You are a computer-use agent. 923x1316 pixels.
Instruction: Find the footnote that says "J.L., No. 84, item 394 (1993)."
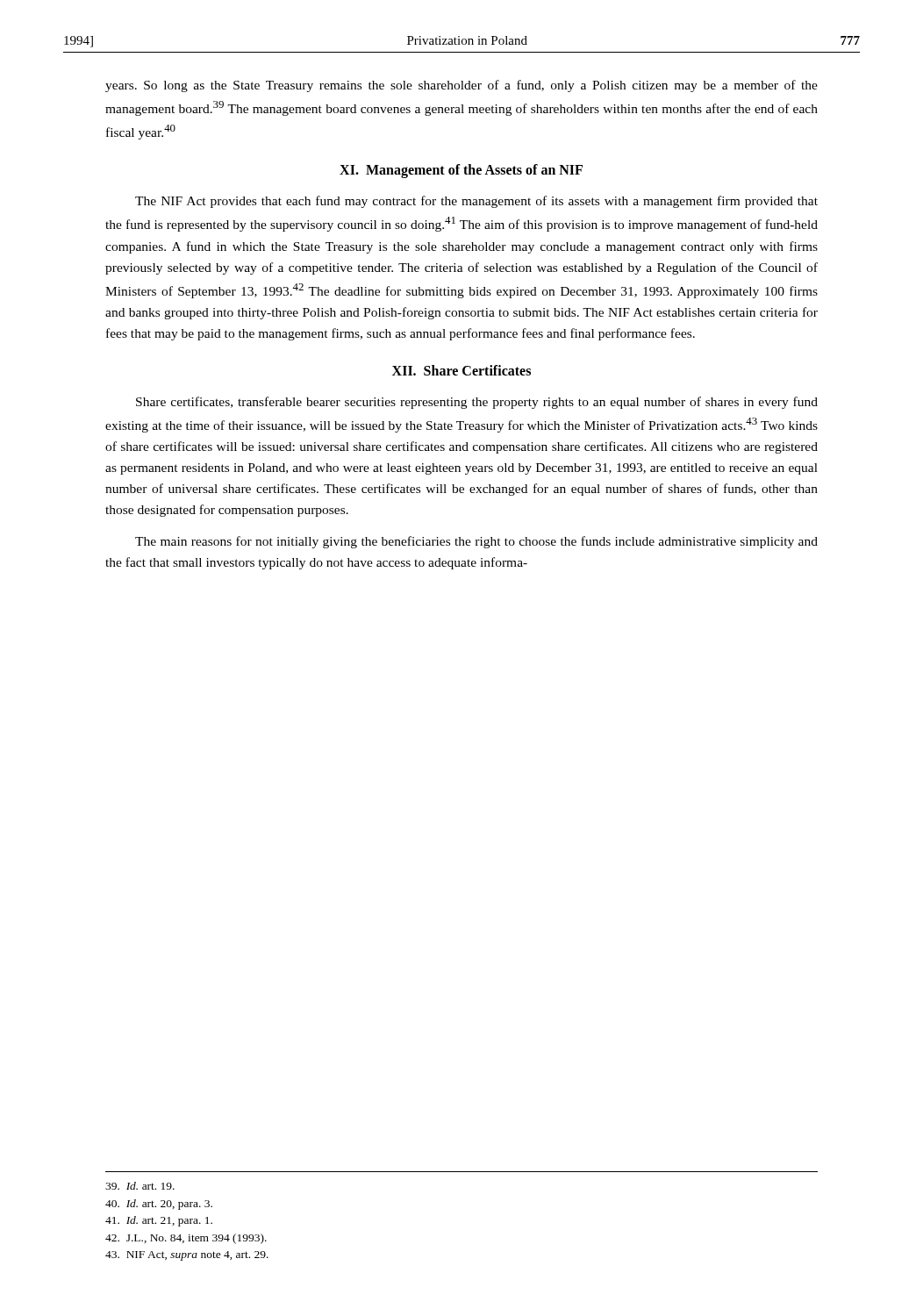tap(186, 1237)
